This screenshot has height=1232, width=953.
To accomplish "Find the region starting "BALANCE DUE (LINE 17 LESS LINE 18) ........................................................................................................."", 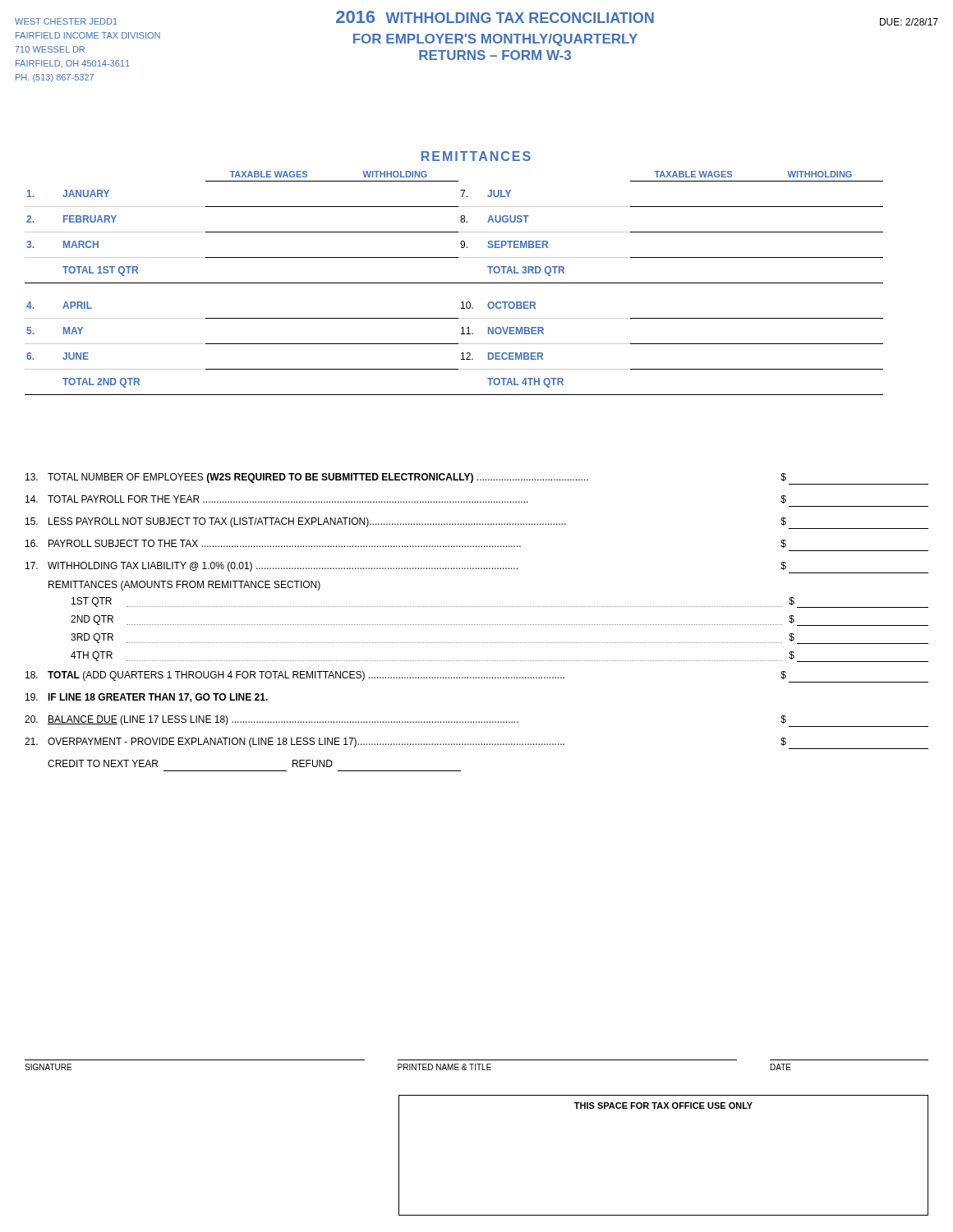I will click(x=476, y=719).
